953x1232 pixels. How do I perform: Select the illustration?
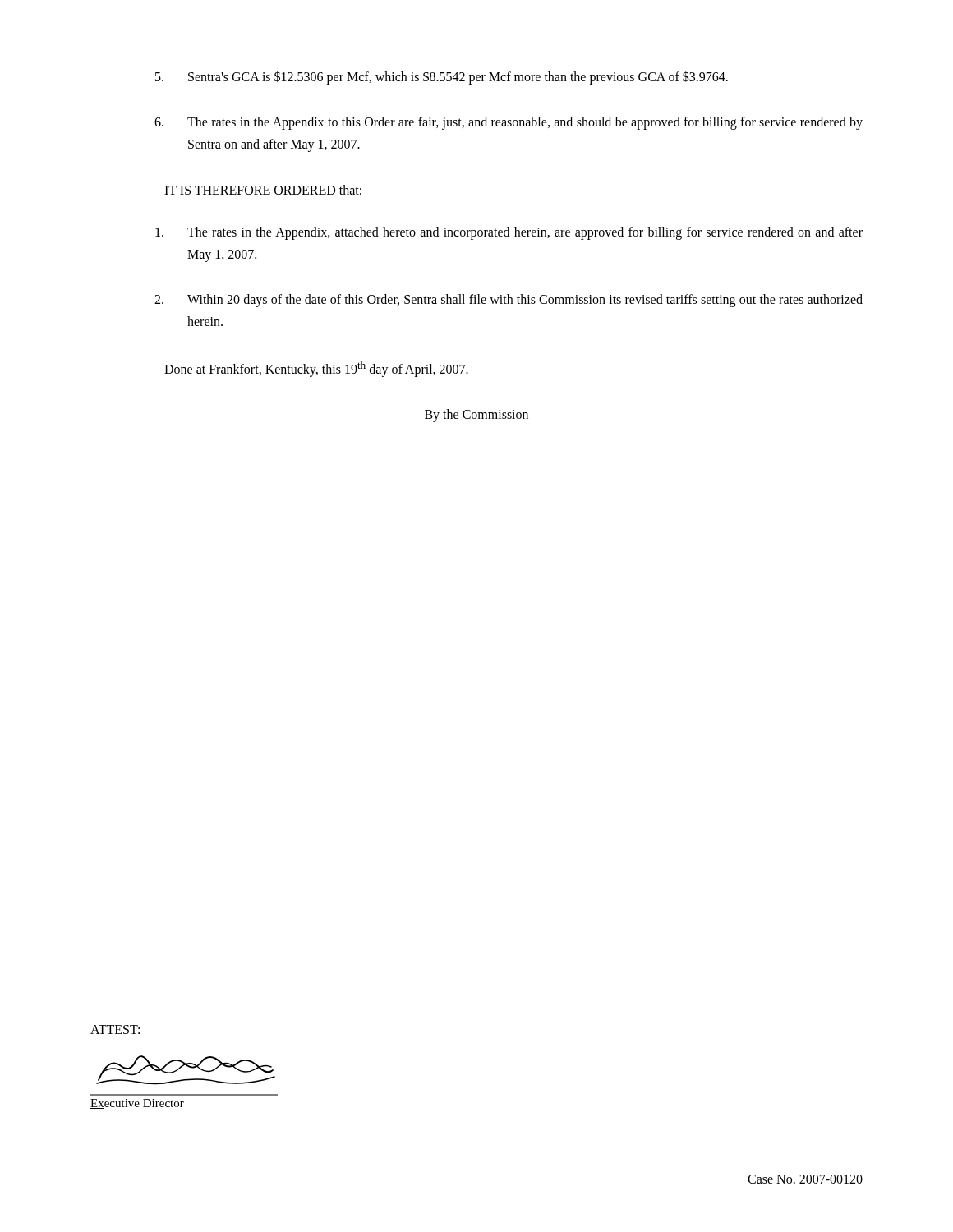pos(185,1069)
